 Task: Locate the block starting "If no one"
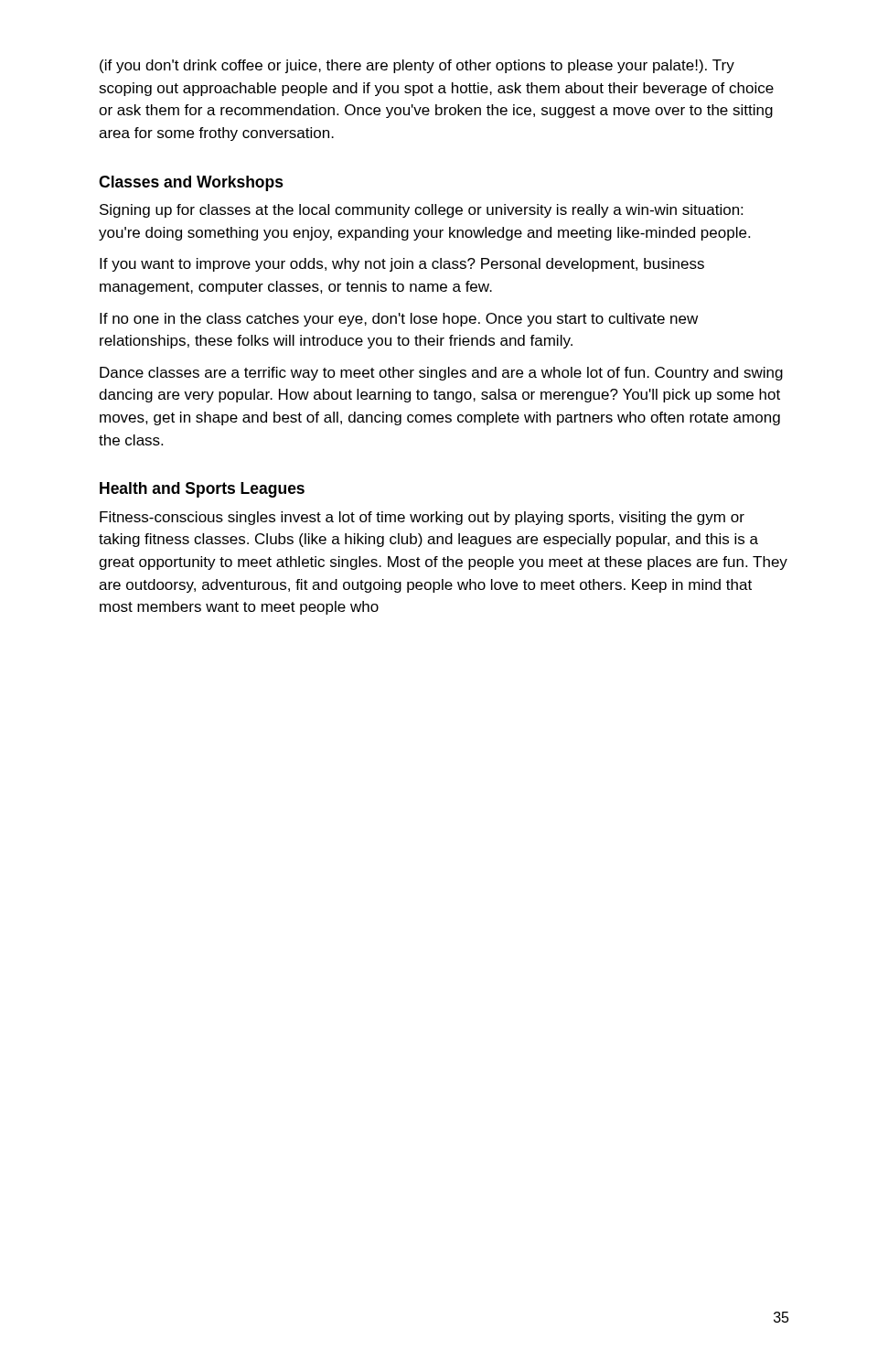click(x=444, y=330)
